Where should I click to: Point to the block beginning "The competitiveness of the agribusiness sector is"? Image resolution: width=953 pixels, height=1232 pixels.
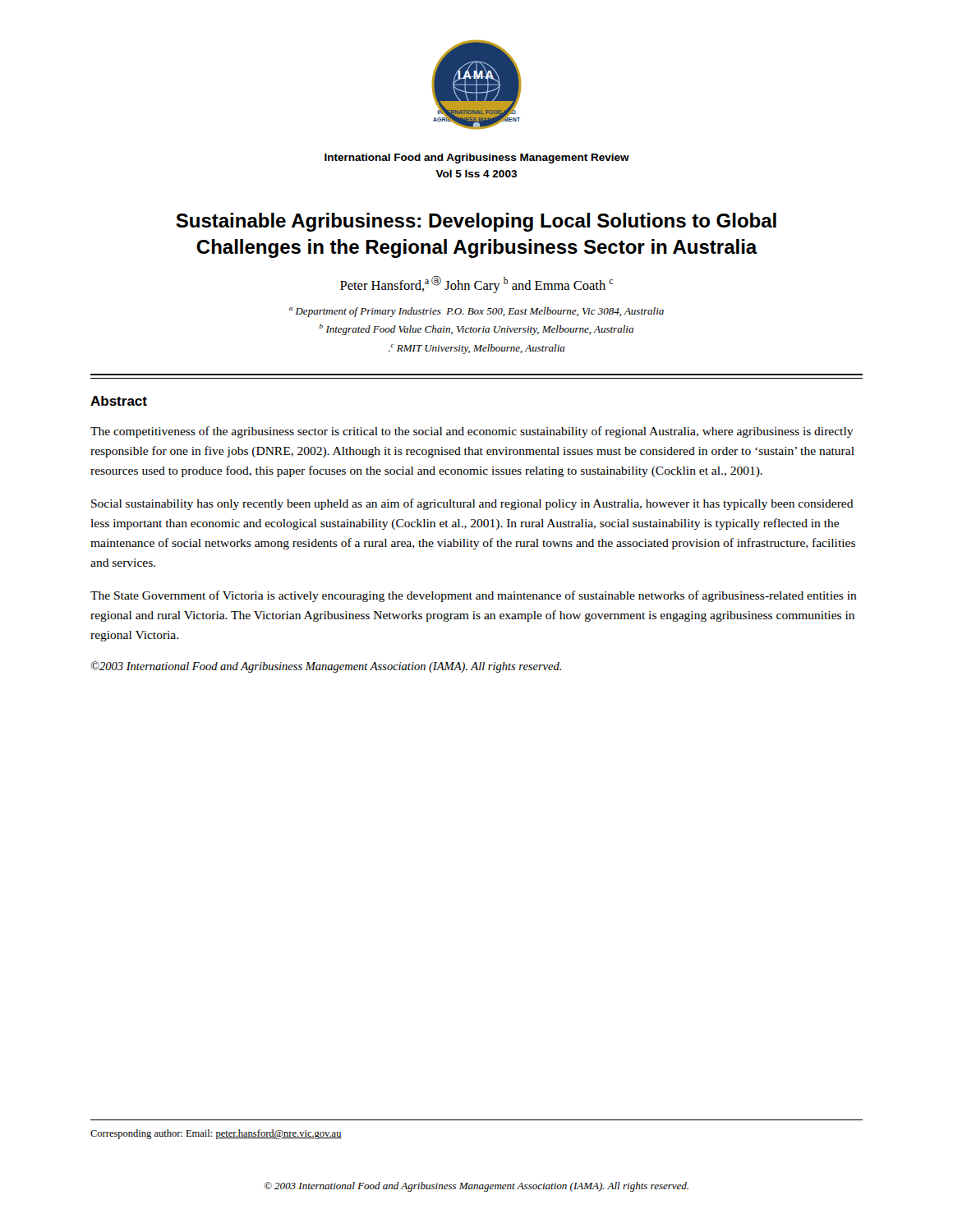[x=472, y=451]
